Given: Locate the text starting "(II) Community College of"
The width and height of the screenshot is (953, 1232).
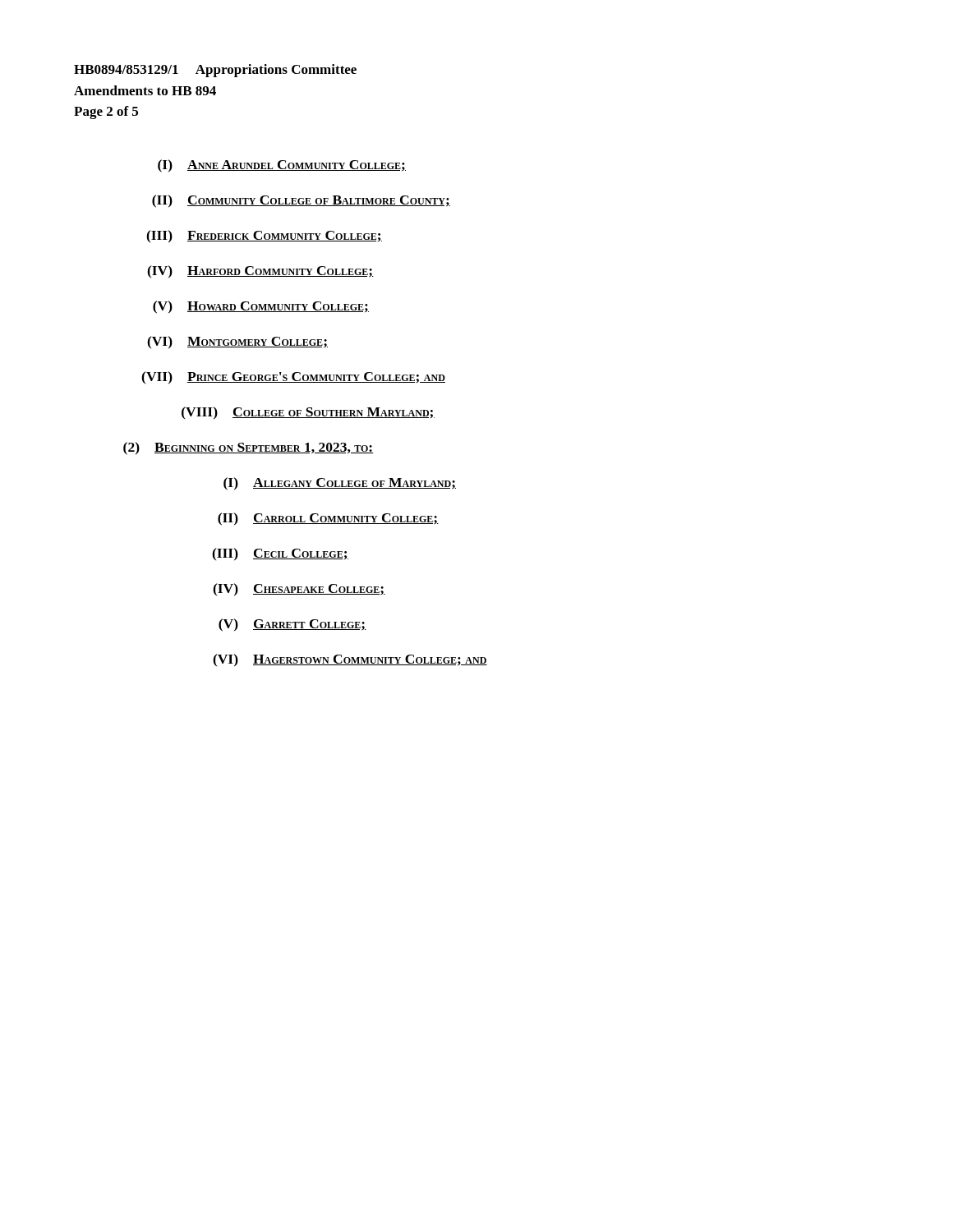Looking at the screenshot, I should [262, 200].
